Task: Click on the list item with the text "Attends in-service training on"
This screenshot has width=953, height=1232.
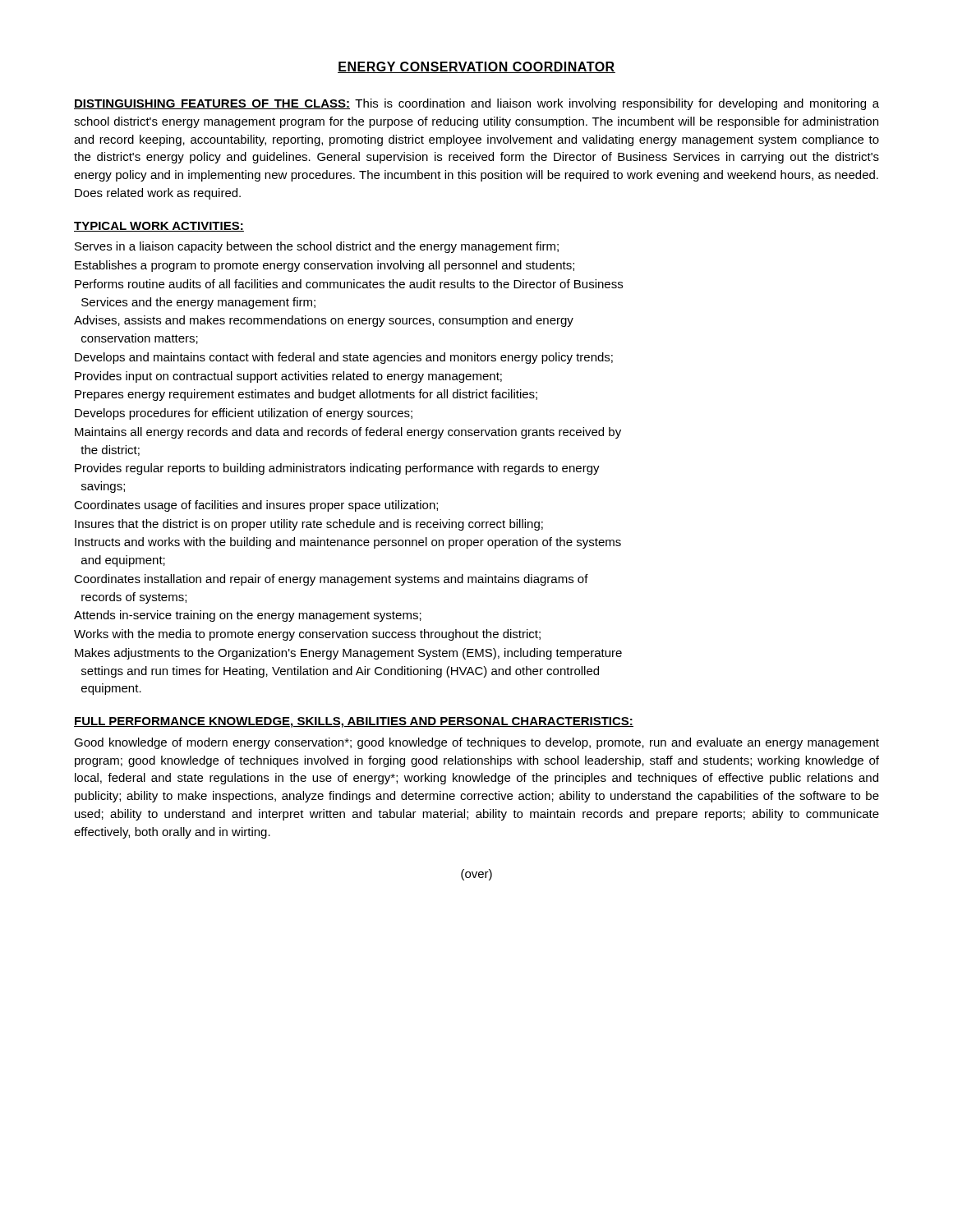Action: 248,615
